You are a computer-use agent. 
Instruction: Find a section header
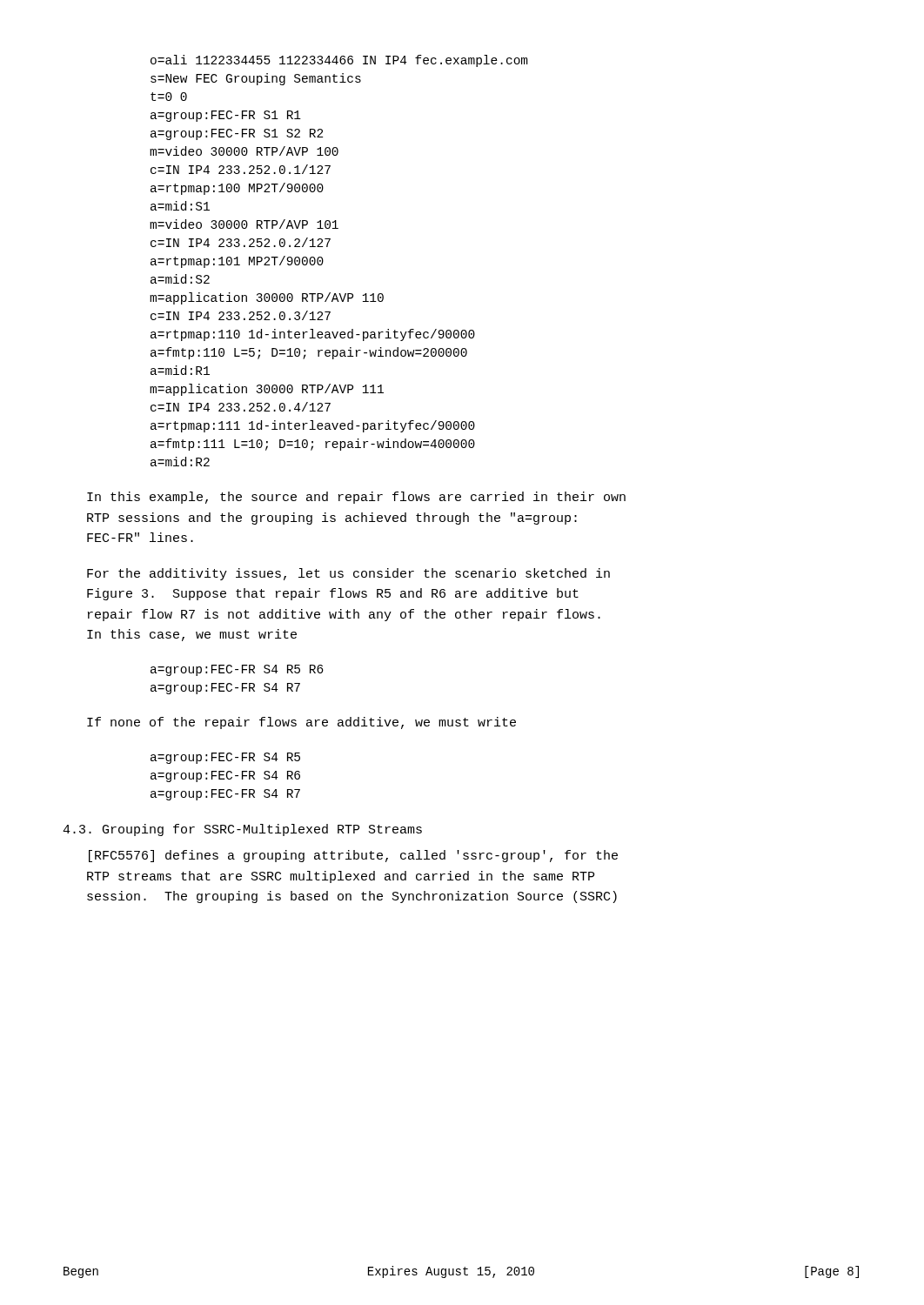[x=243, y=831]
